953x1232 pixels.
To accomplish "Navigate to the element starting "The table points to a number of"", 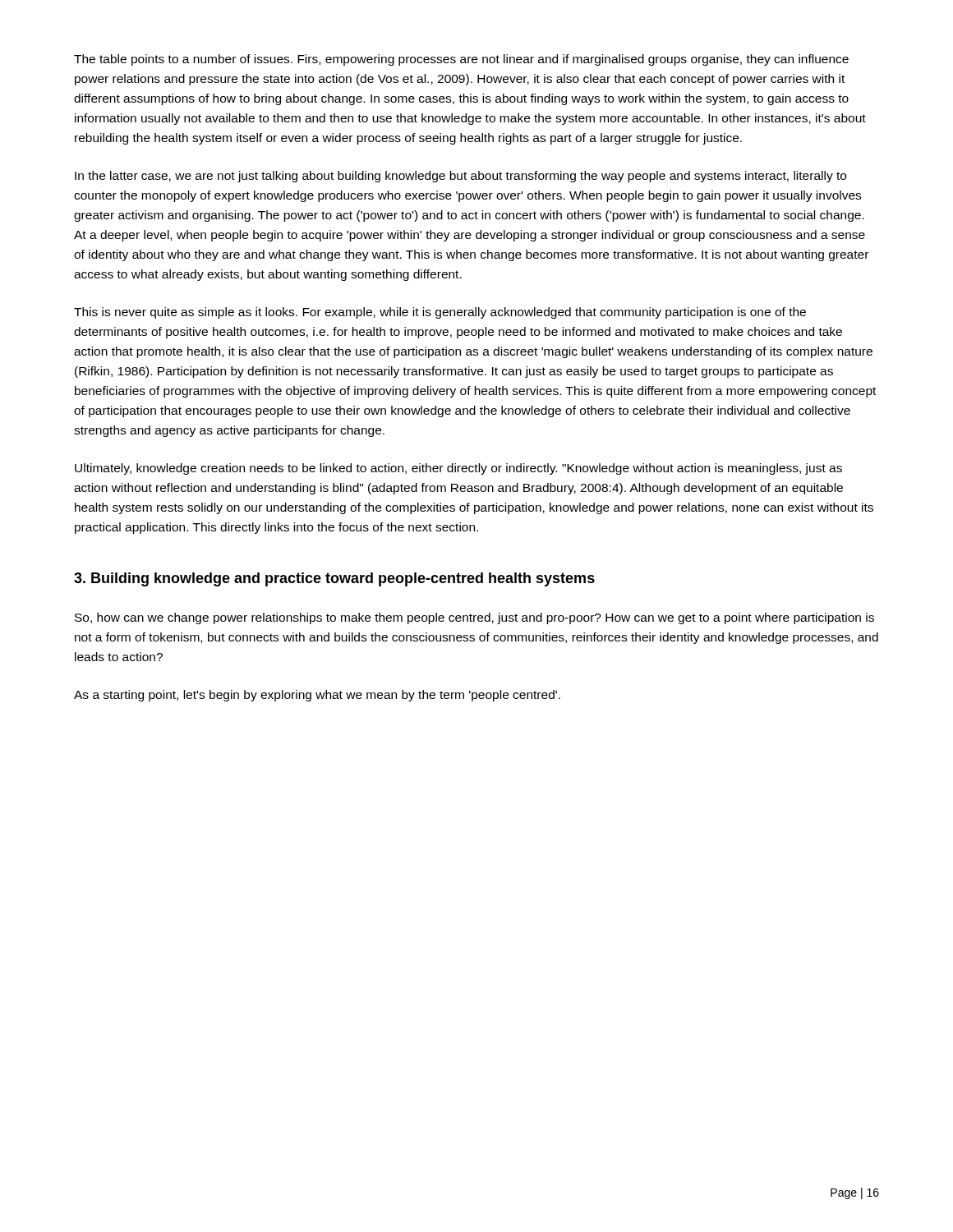I will click(470, 98).
